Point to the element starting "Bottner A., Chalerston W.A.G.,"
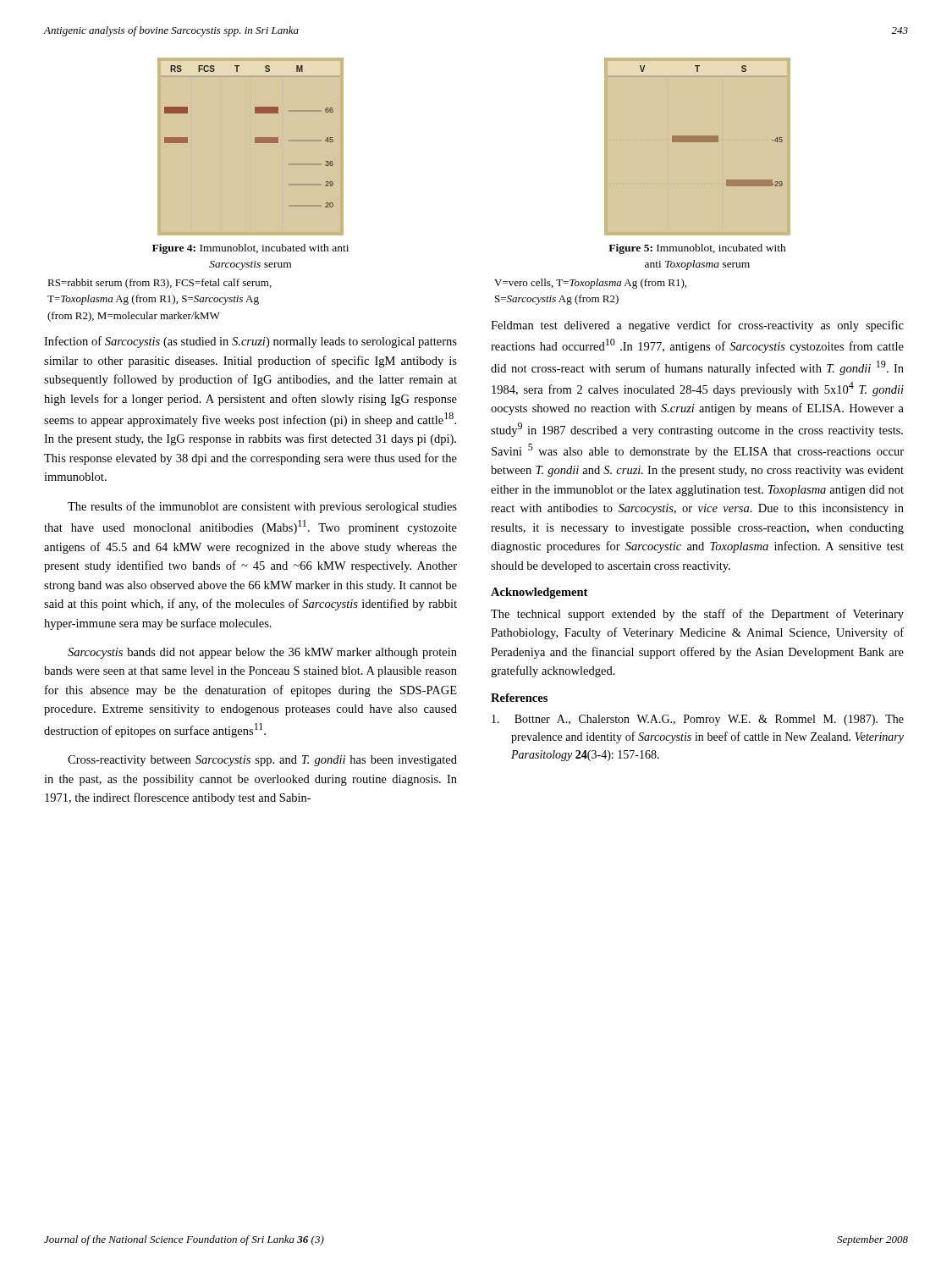952x1270 pixels. (697, 737)
